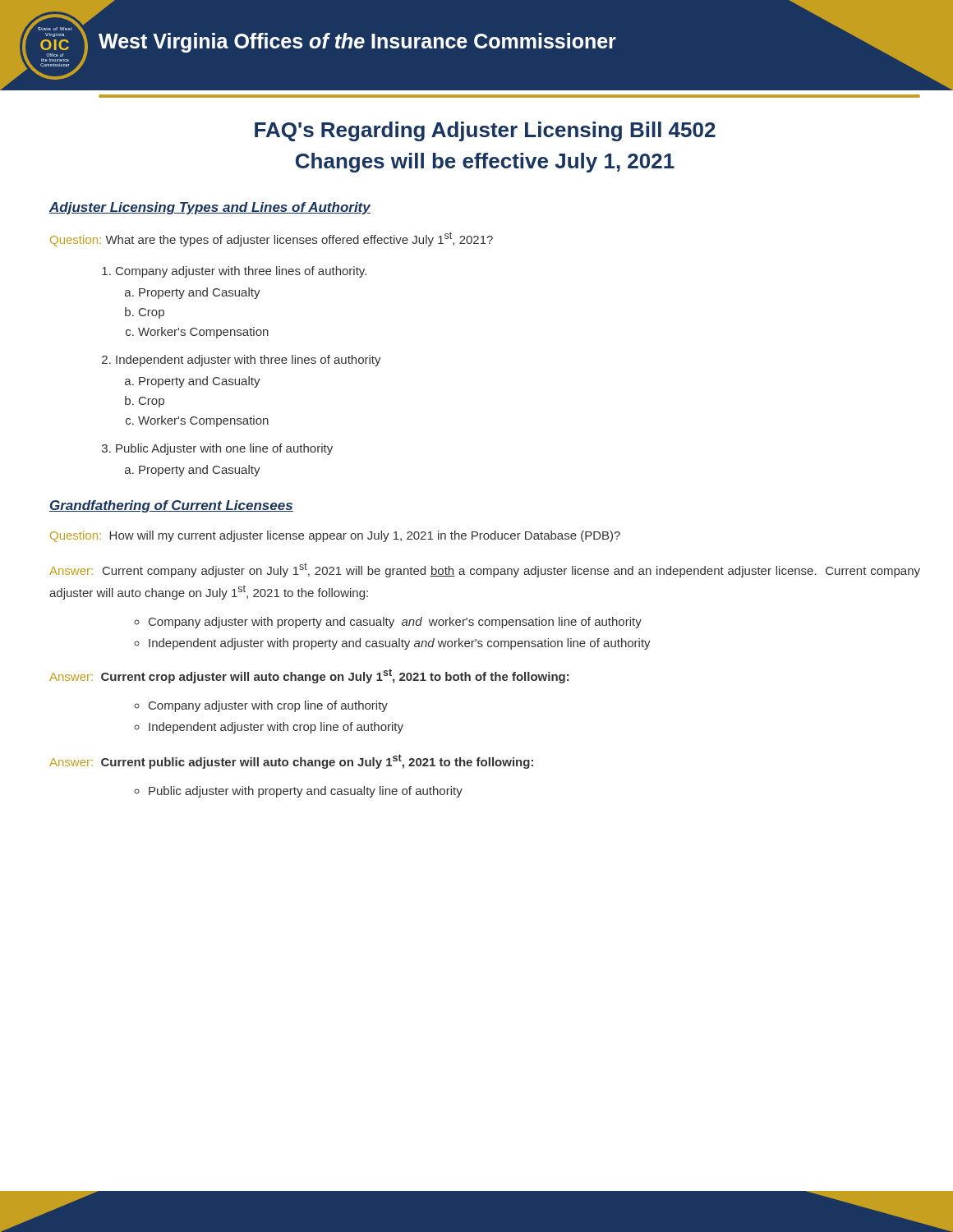The height and width of the screenshot is (1232, 953).
Task: Point to the block beginning "Company adjuster with property and casualty and"
Action: (485, 632)
